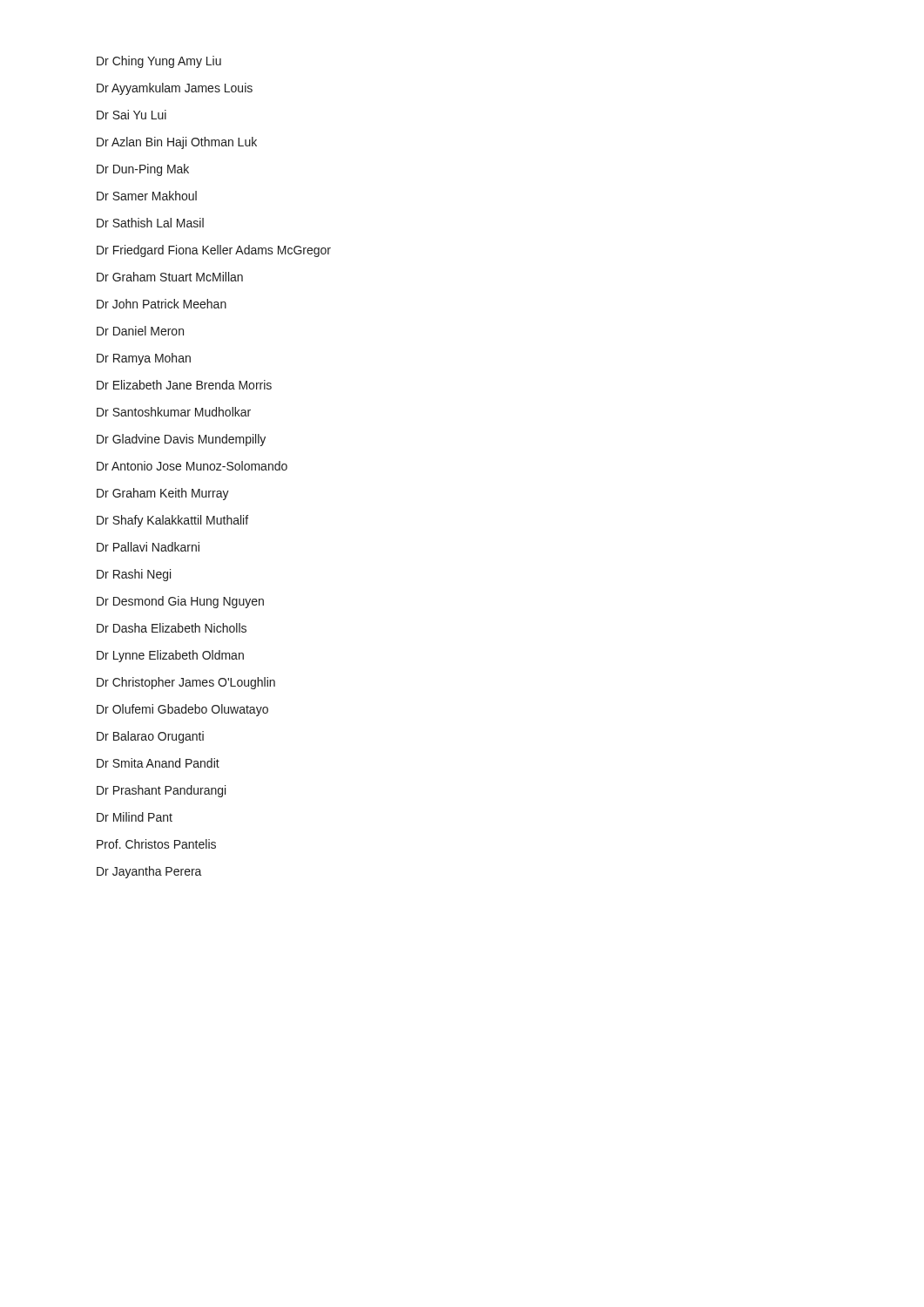Locate the list item containing "Dr Ching Yung"
The height and width of the screenshot is (1307, 924).
(x=159, y=61)
